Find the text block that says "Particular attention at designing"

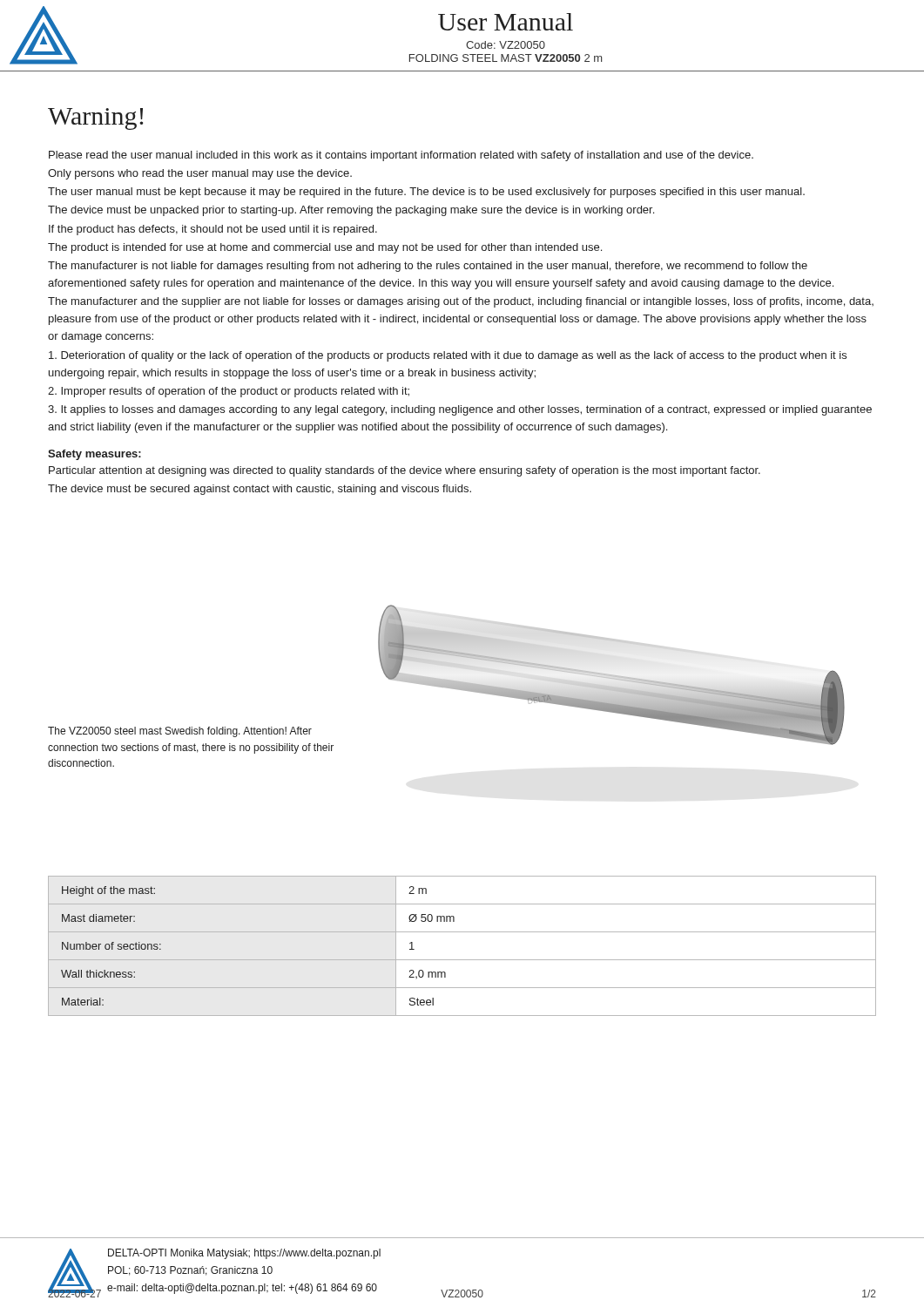(x=462, y=480)
